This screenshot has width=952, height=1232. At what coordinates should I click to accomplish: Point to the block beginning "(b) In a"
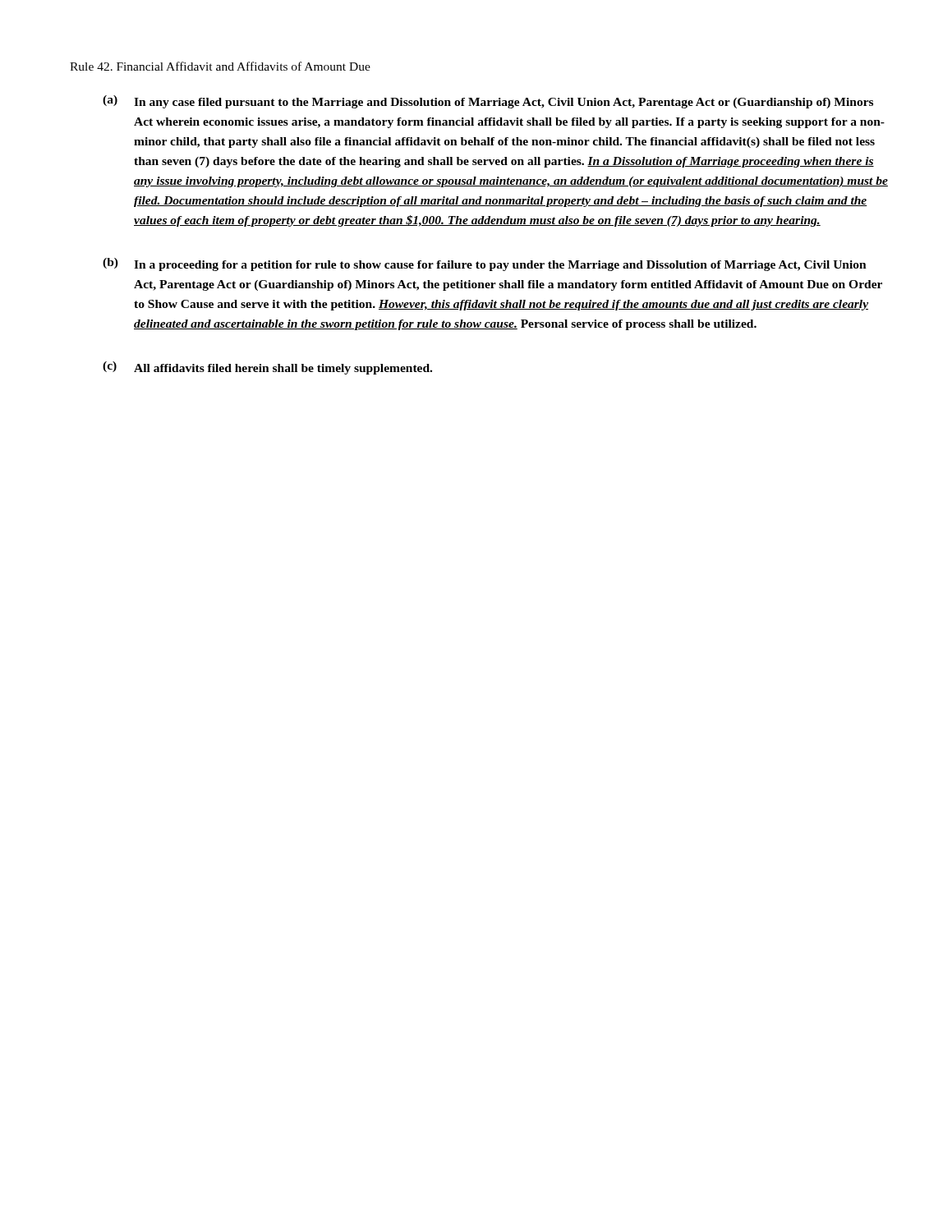point(497,294)
